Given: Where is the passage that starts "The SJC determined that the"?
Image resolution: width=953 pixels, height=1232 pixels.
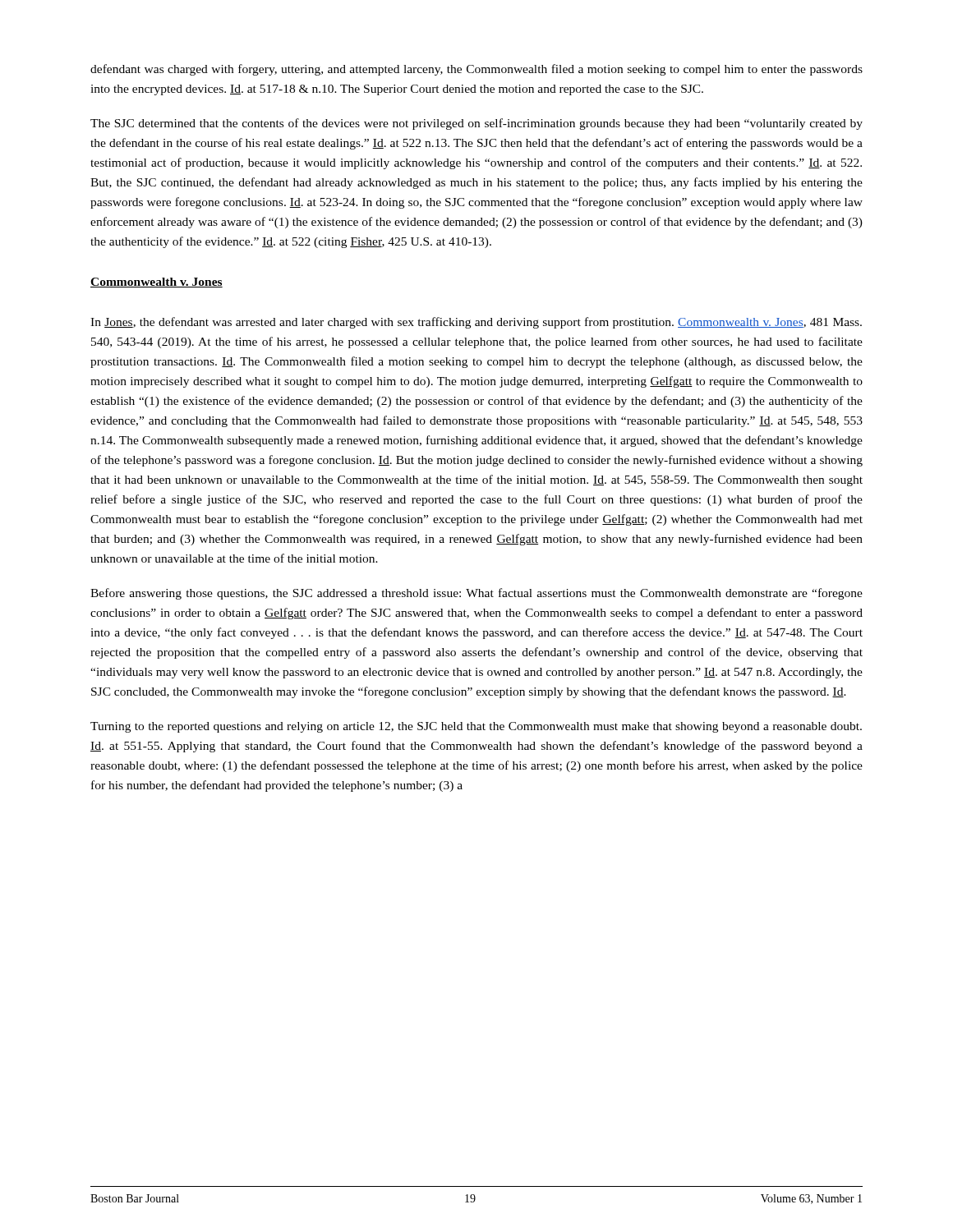Looking at the screenshot, I should 476,182.
